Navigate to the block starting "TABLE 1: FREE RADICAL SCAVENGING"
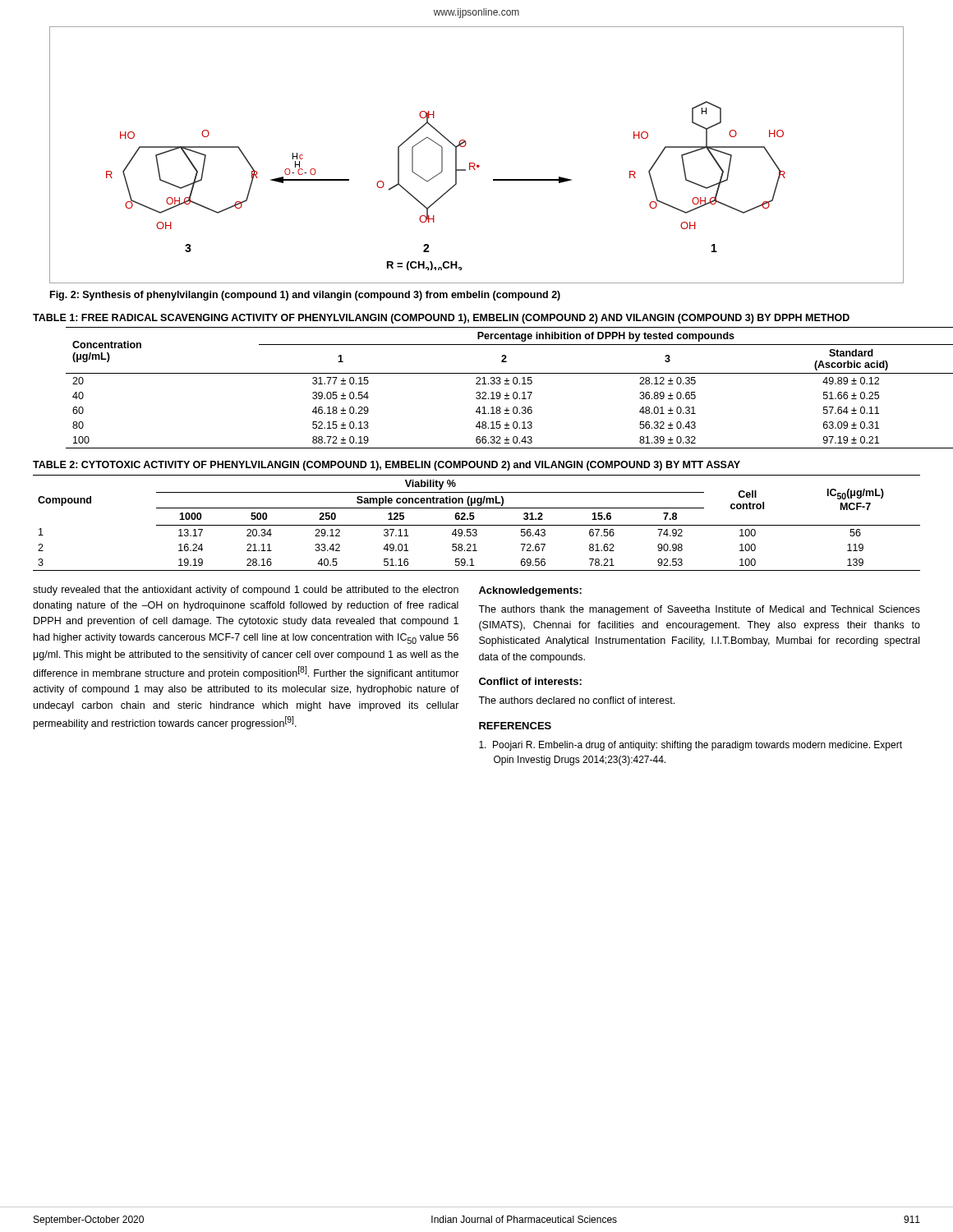The image size is (953, 1232). [441, 317]
